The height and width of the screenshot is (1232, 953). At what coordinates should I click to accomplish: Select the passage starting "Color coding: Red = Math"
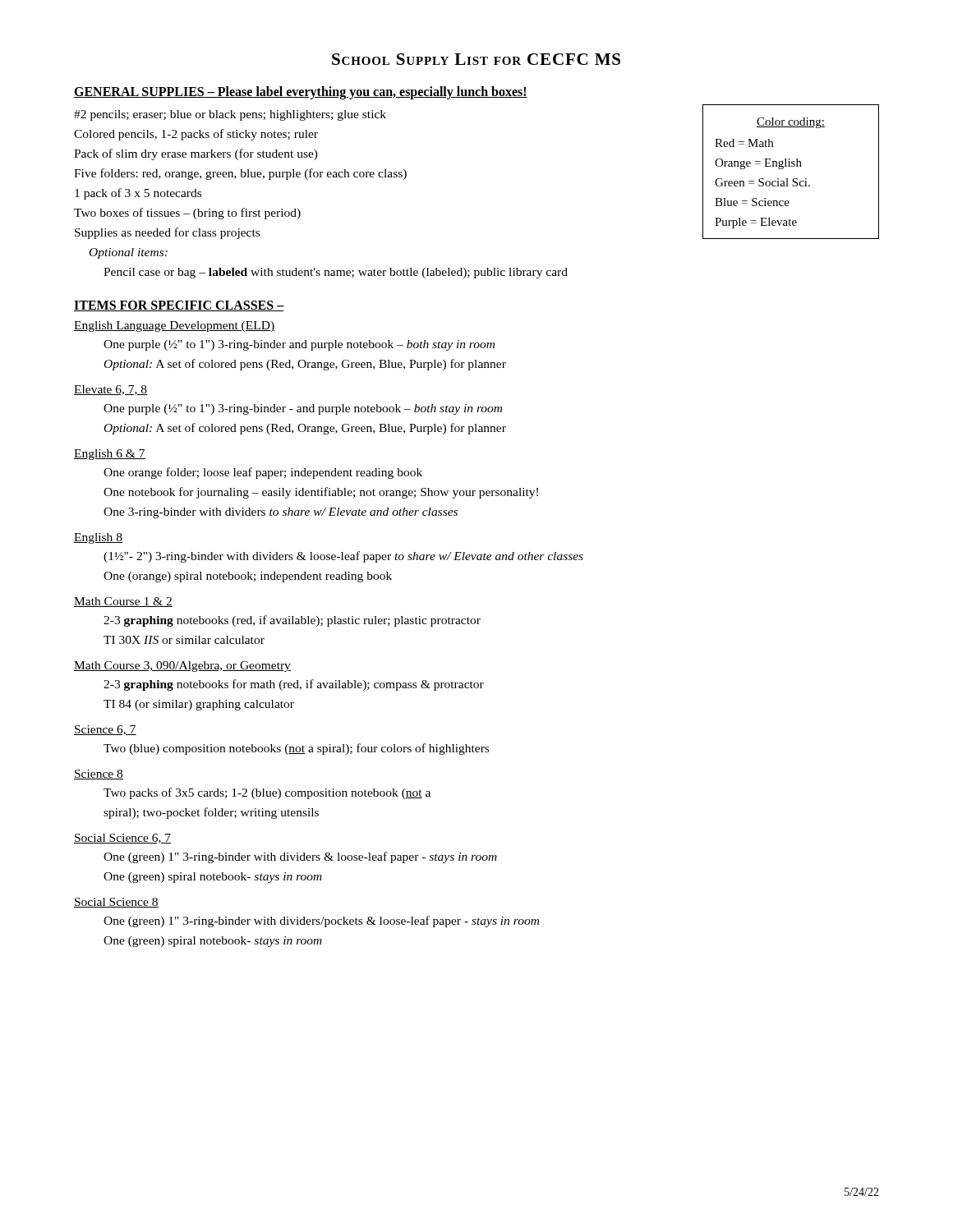coord(791,170)
